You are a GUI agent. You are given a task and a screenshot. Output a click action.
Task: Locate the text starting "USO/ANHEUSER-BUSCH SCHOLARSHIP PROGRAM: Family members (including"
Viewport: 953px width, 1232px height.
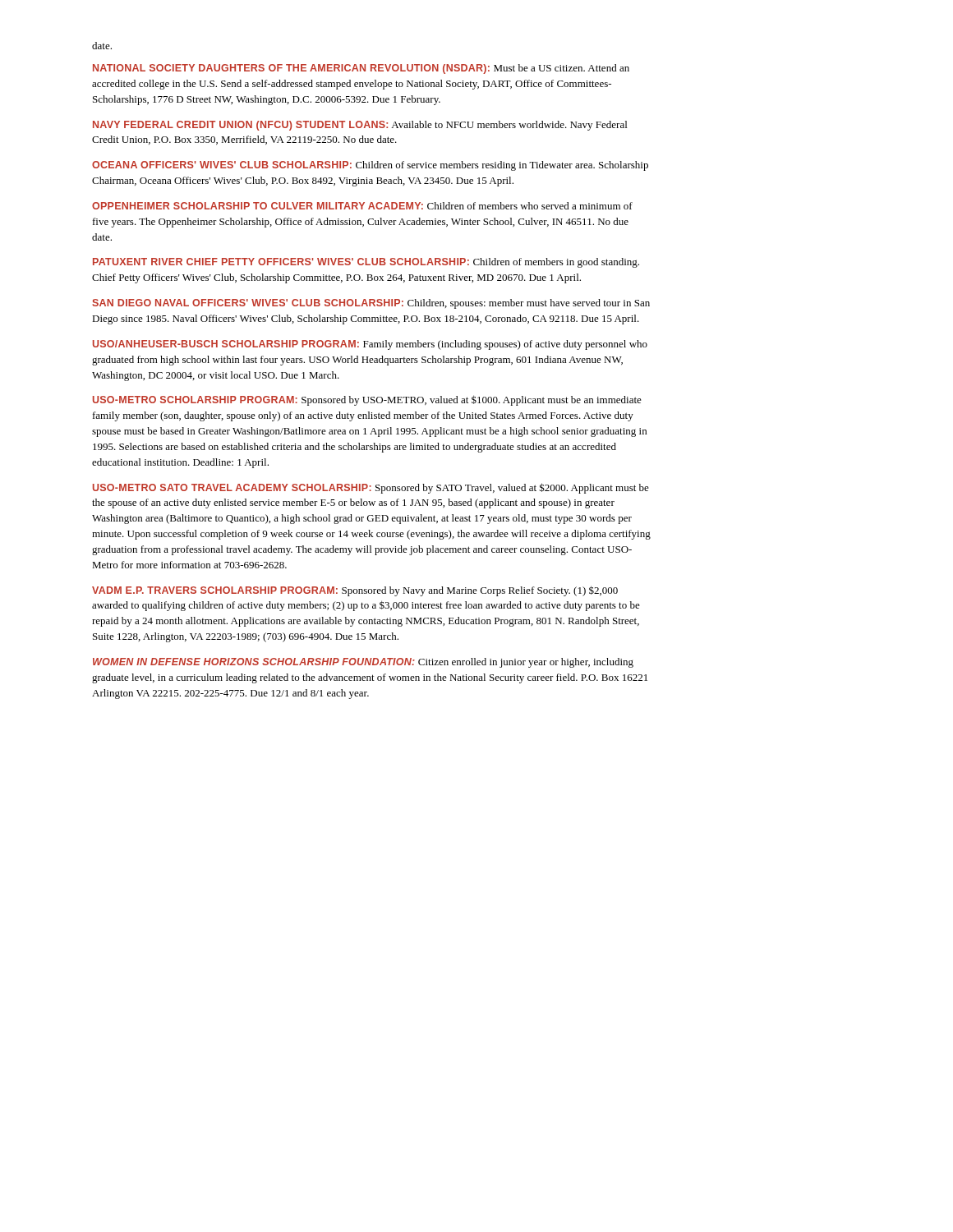pos(370,359)
